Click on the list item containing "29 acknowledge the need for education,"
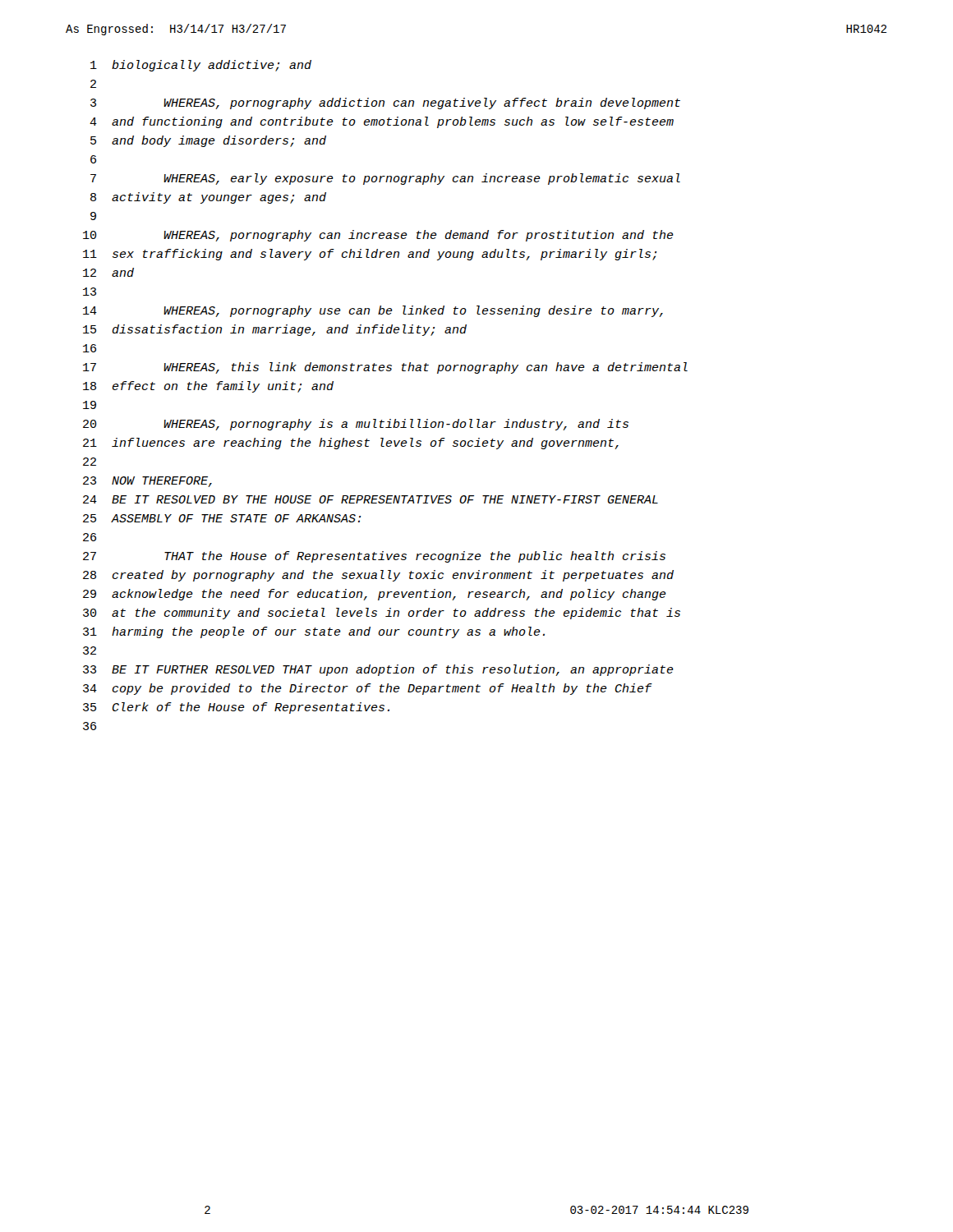This screenshot has height=1232, width=953. [476, 595]
